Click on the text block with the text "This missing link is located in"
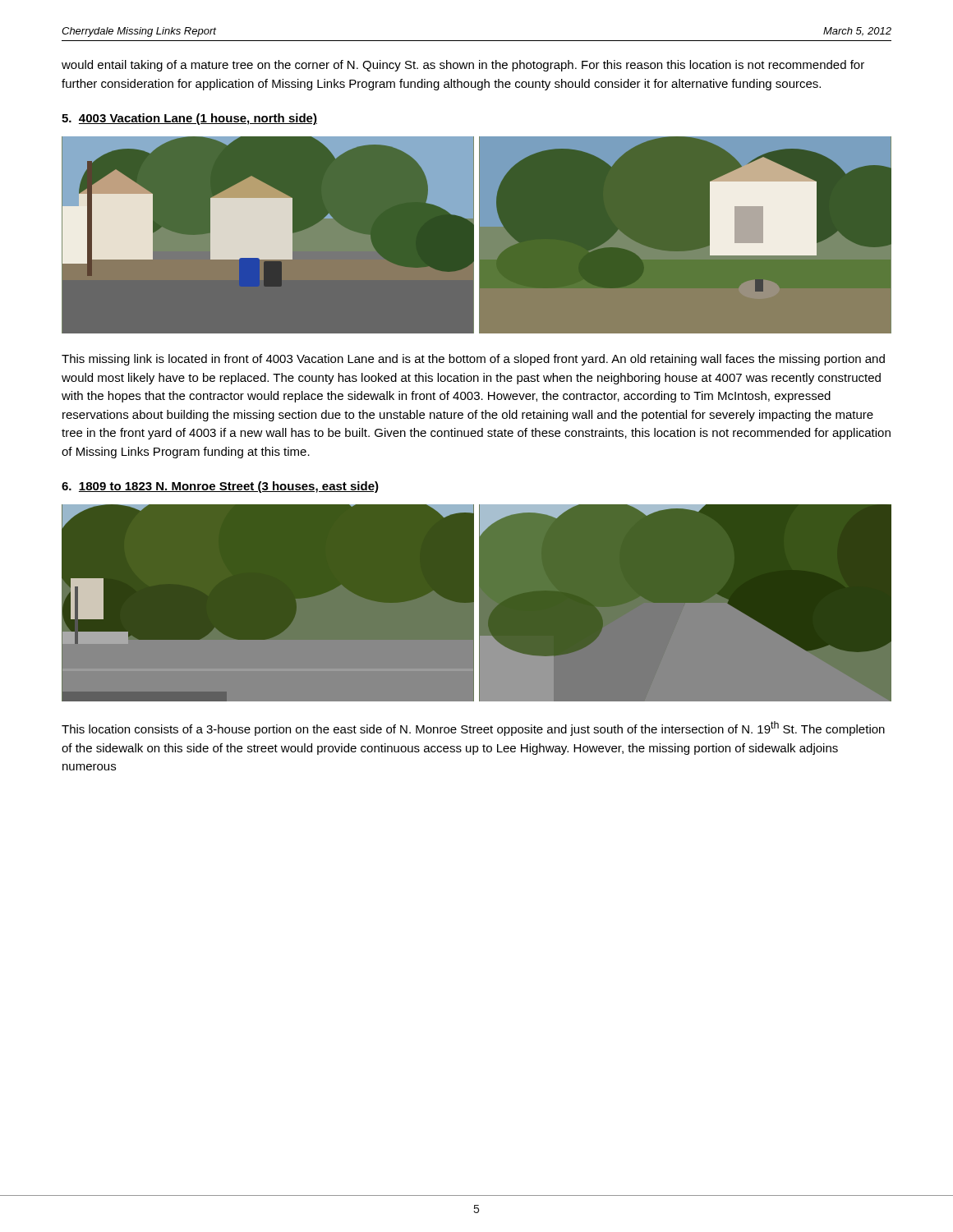Screen dimensions: 1232x953 click(476, 405)
